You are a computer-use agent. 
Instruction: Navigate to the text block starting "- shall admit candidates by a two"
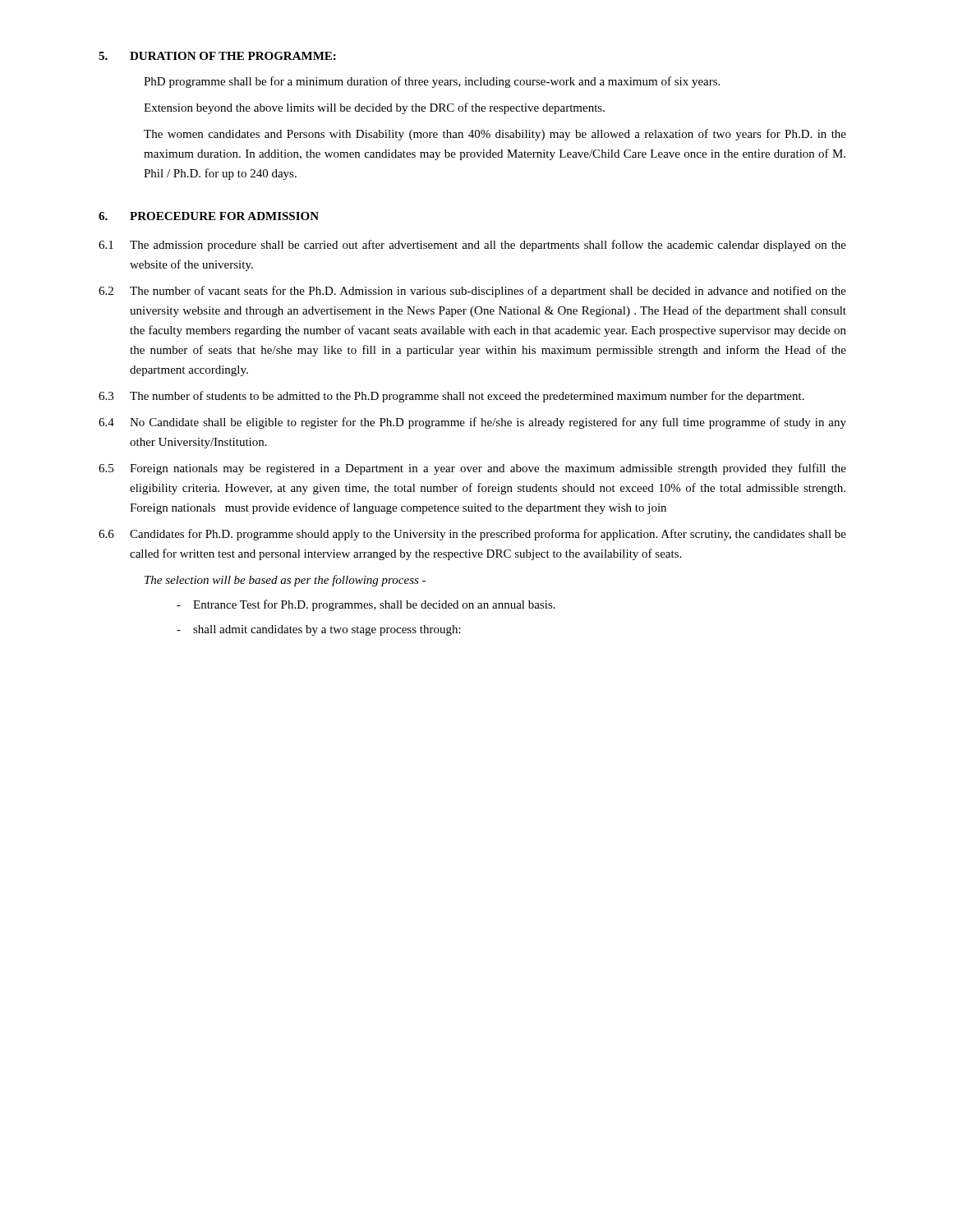click(x=319, y=630)
